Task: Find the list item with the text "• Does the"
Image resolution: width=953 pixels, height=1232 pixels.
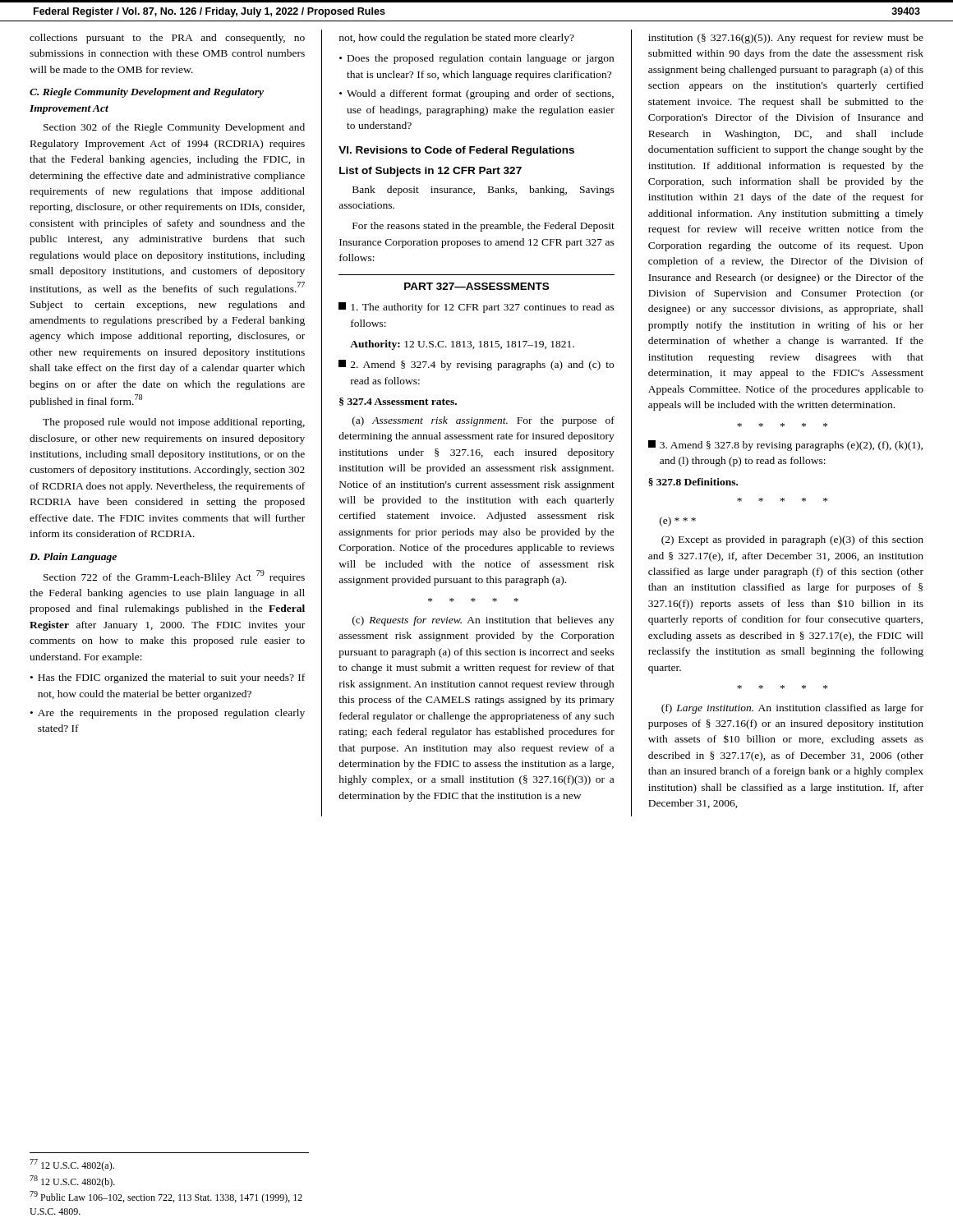Action: 476,66
